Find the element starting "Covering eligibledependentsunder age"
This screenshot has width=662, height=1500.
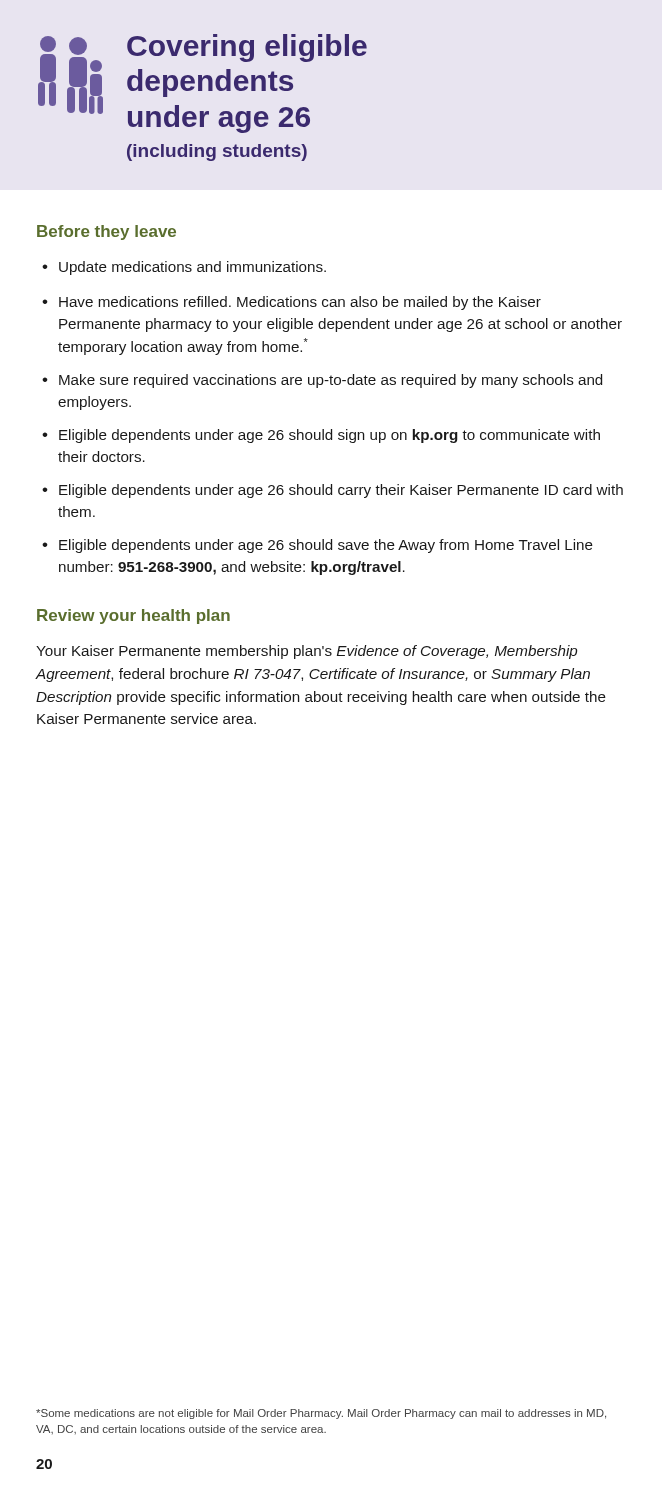331,95
